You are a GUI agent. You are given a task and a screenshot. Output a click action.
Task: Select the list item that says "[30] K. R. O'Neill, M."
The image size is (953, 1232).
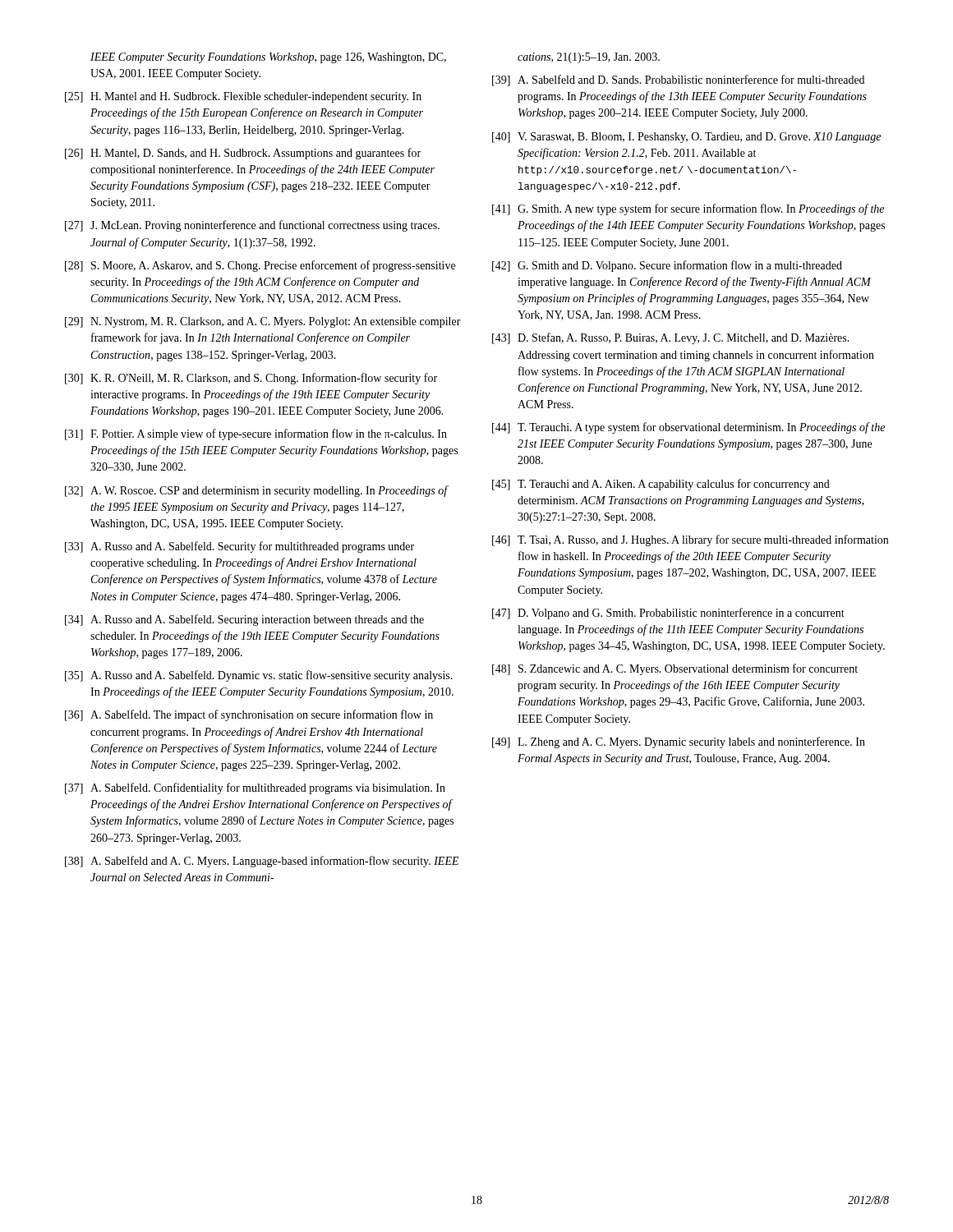pos(263,395)
